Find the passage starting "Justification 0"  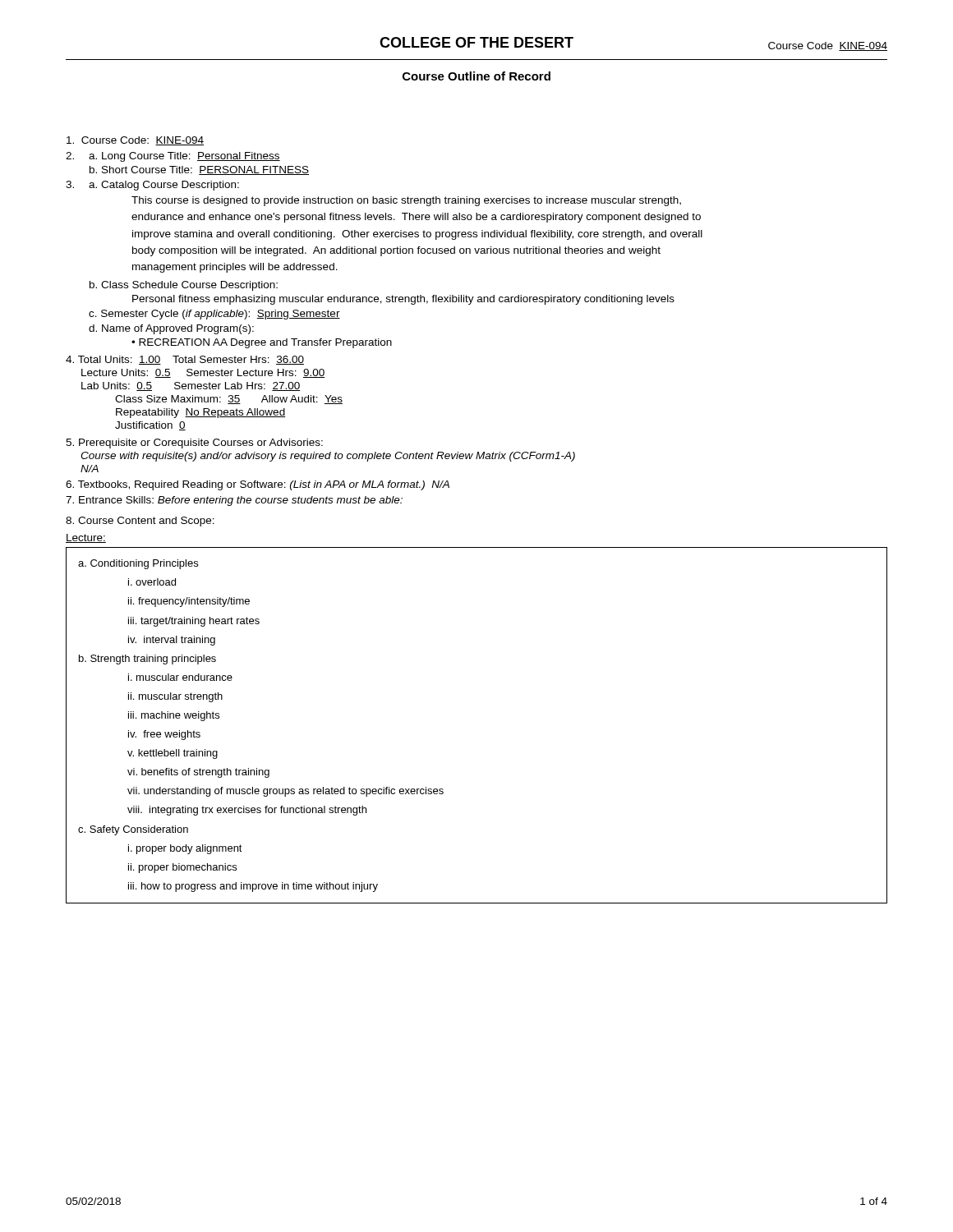(150, 425)
